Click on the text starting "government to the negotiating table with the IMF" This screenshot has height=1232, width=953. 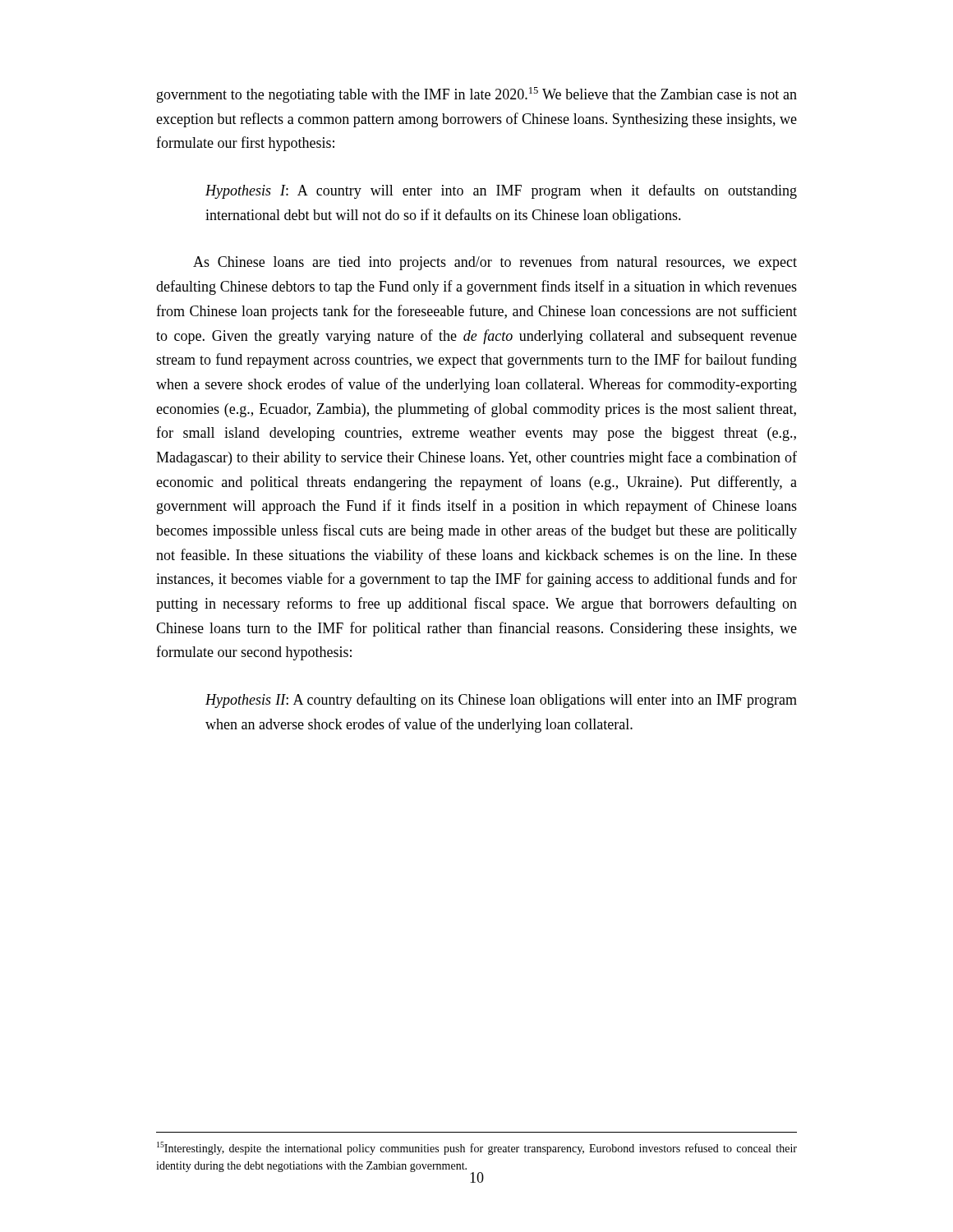[x=476, y=118]
